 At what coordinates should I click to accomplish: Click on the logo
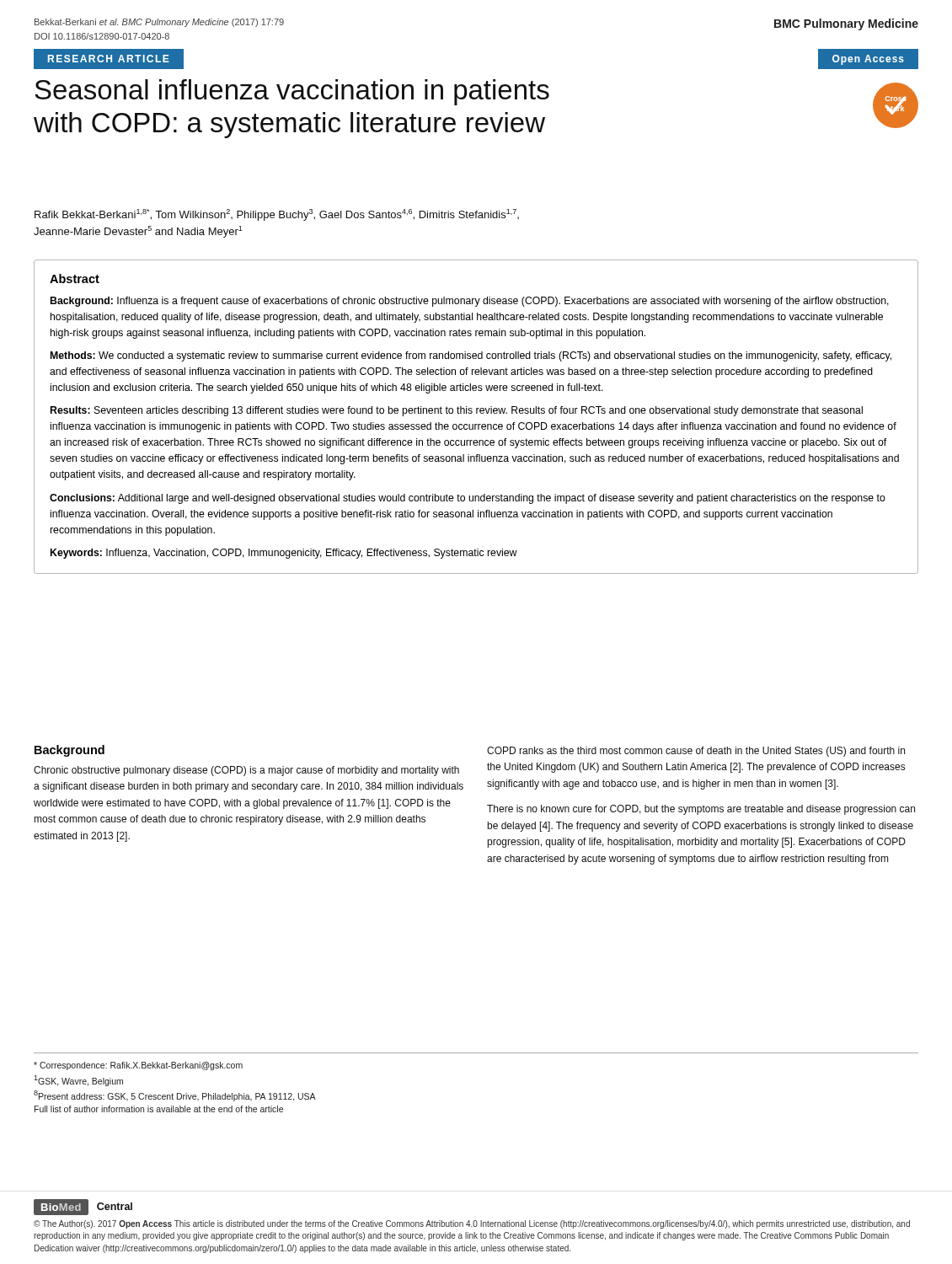pos(896,107)
